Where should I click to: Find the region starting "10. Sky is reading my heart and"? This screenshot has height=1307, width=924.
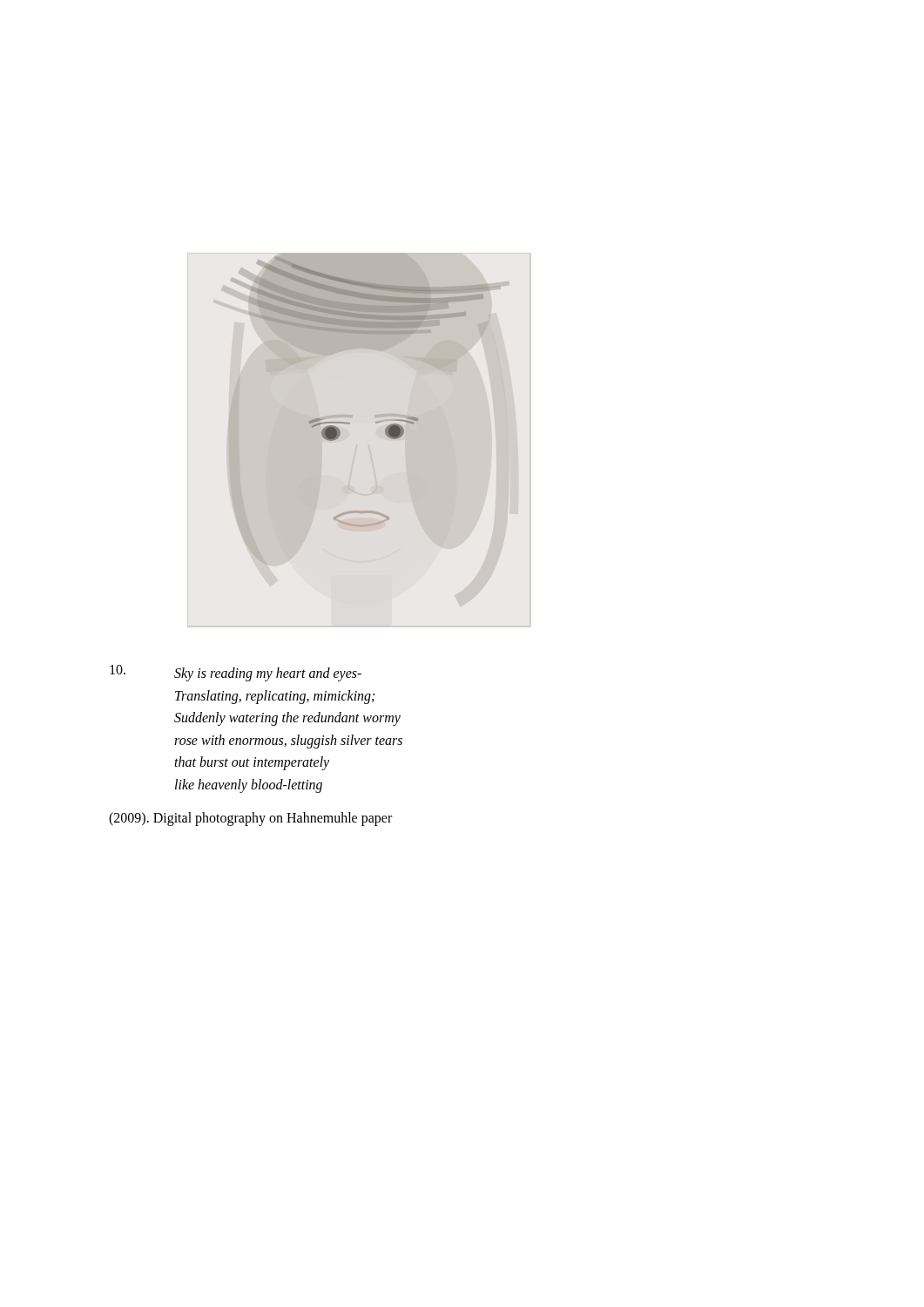click(361, 729)
